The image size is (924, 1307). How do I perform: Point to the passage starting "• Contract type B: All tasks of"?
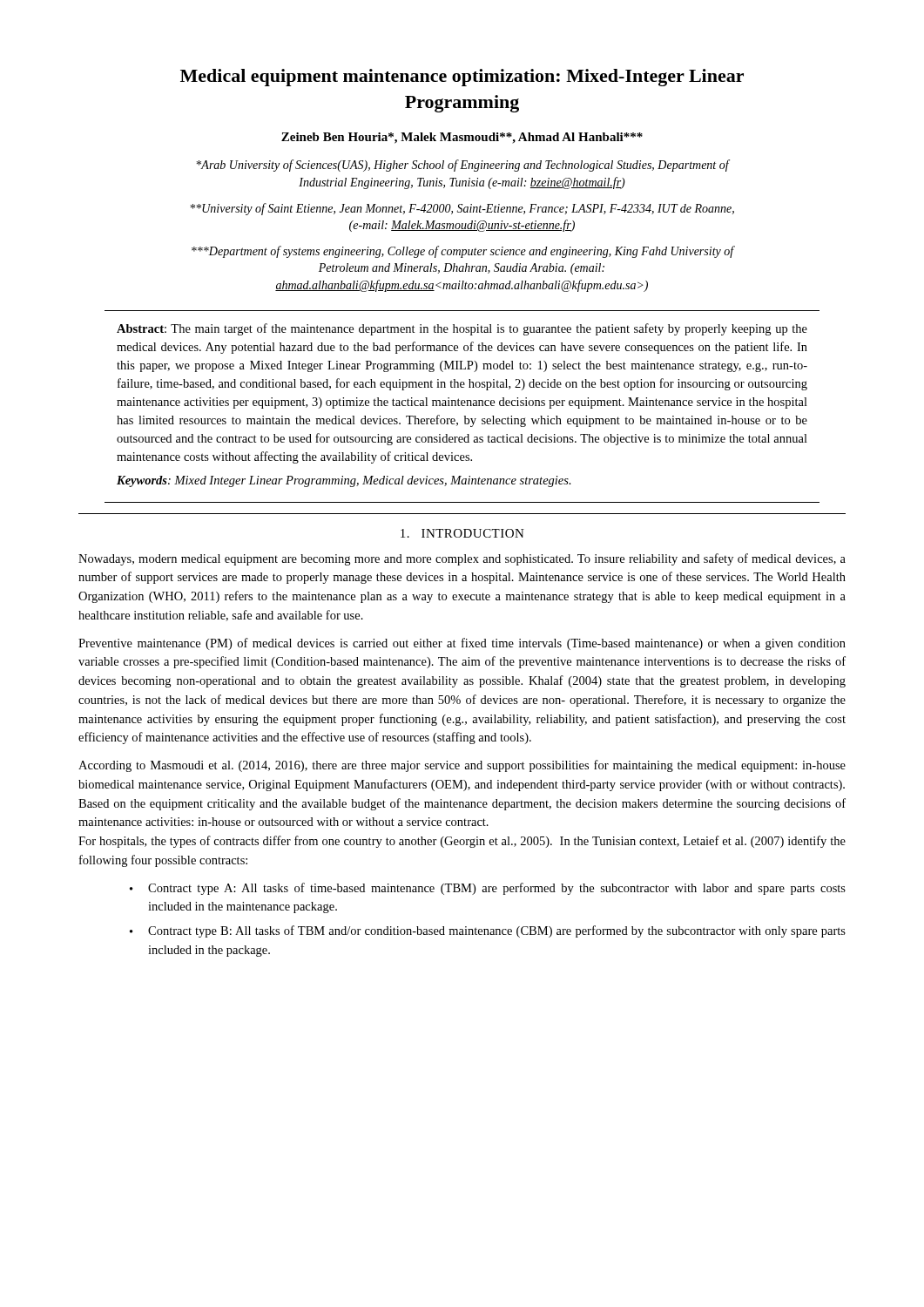click(x=484, y=941)
